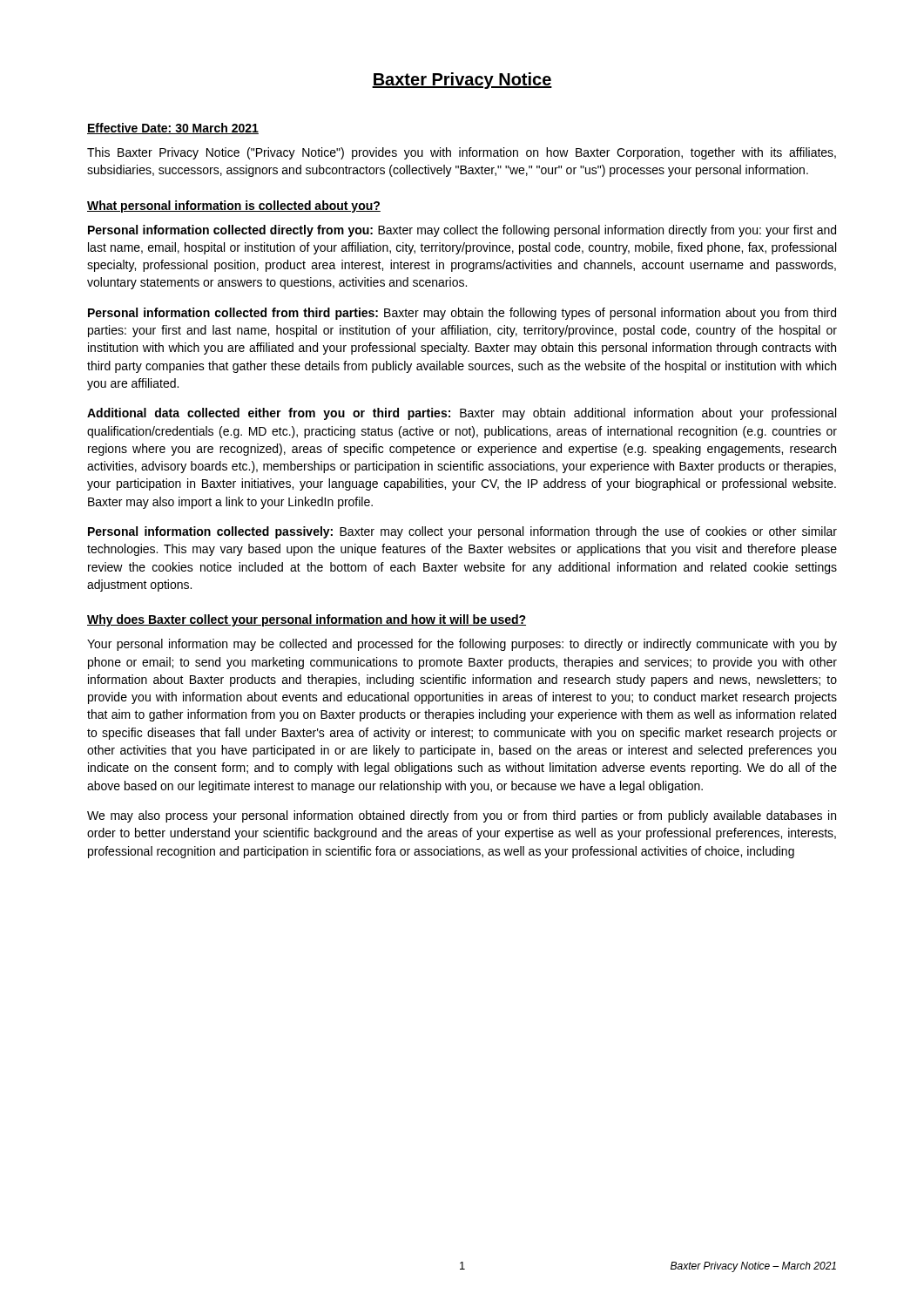Click on the text starting "This Baxter Privacy Notice"
Viewport: 924px width, 1307px height.
click(x=462, y=161)
